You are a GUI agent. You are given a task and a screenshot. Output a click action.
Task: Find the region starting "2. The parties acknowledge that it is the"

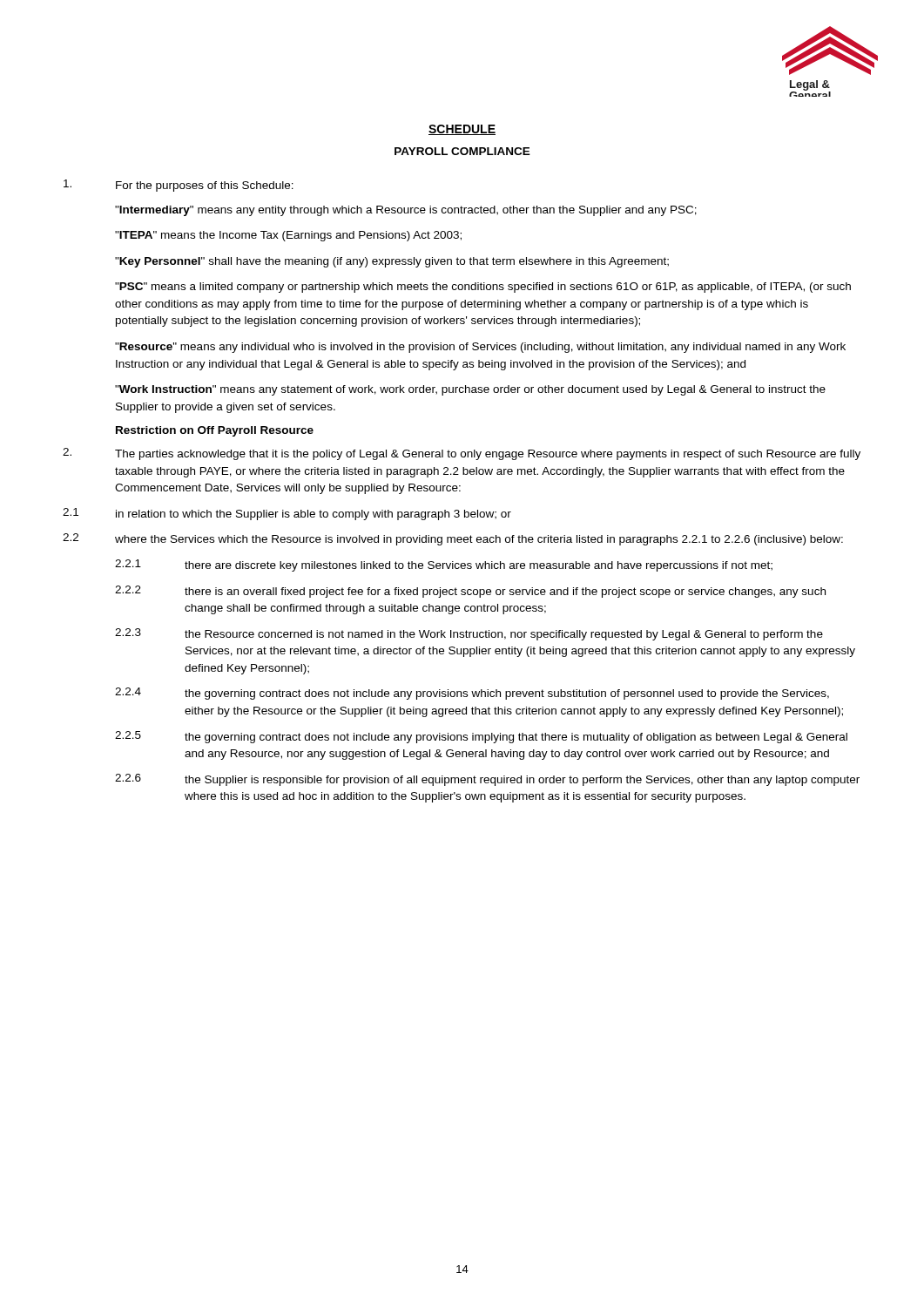[462, 471]
